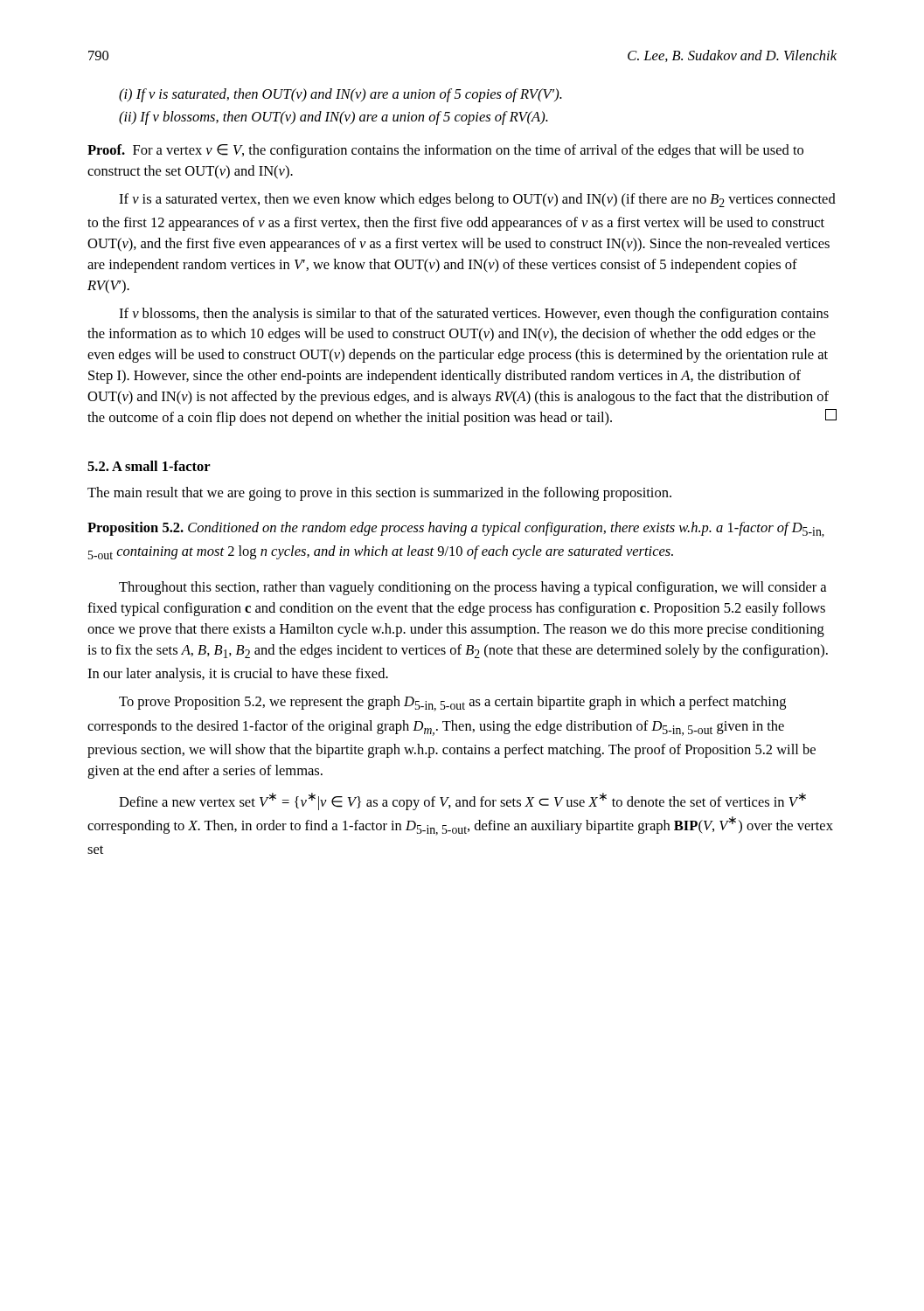The width and height of the screenshot is (924, 1311).
Task: Point to the text starting "Proof. For a"
Action: tap(446, 160)
